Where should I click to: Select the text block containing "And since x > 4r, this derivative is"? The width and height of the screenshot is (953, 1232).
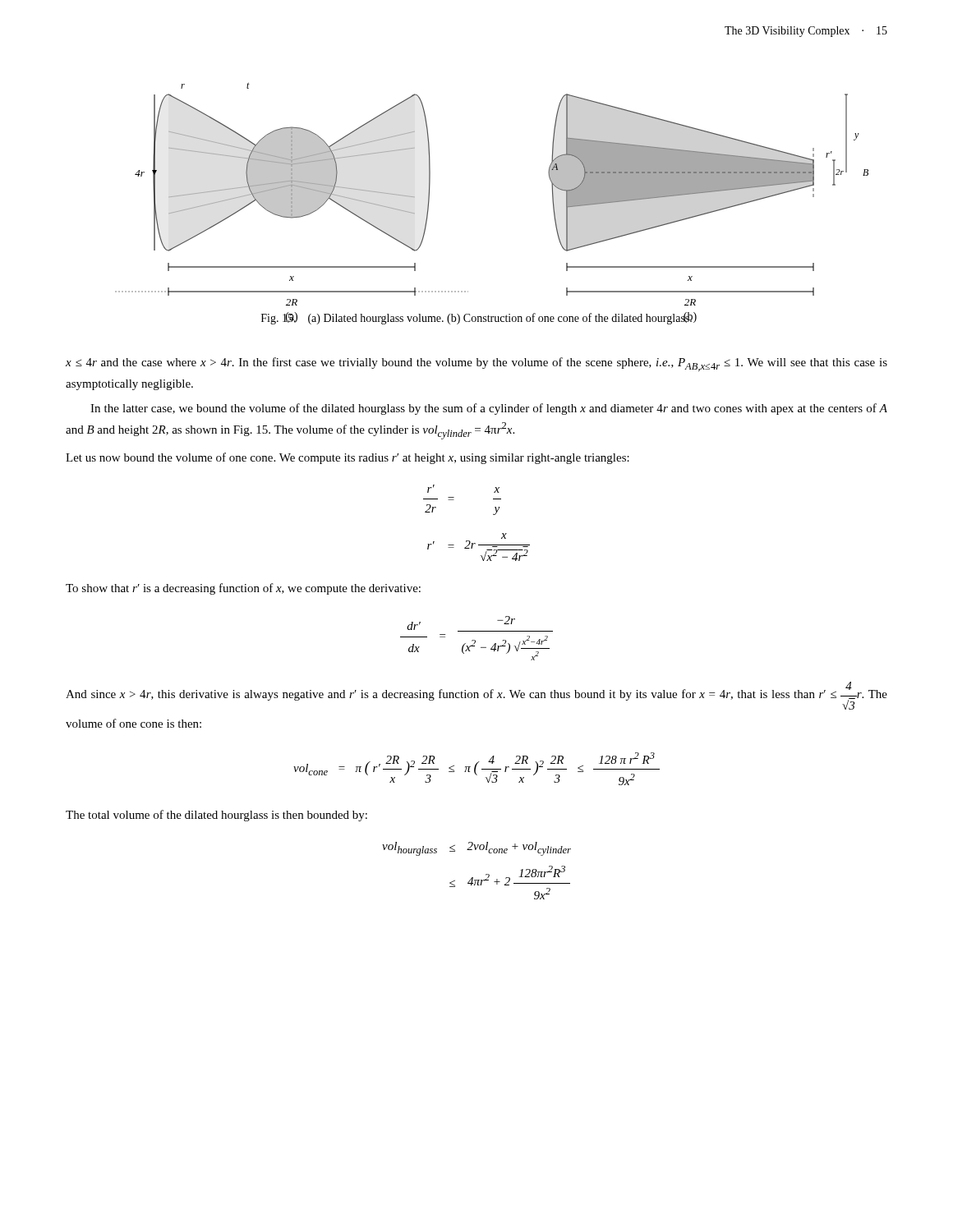pos(476,704)
